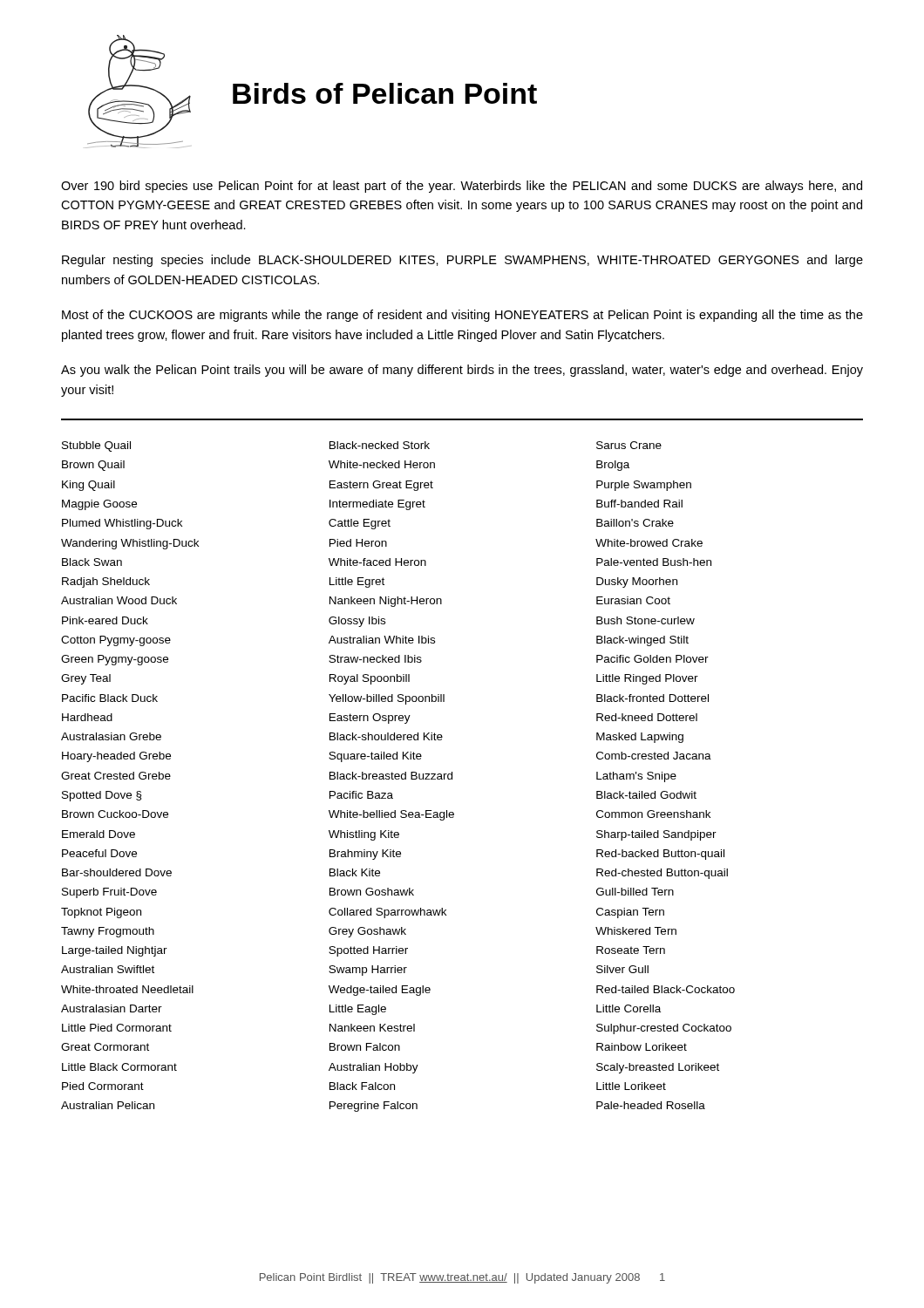Find the list item that reads "Magpie Goose"

pyautogui.click(x=99, y=504)
